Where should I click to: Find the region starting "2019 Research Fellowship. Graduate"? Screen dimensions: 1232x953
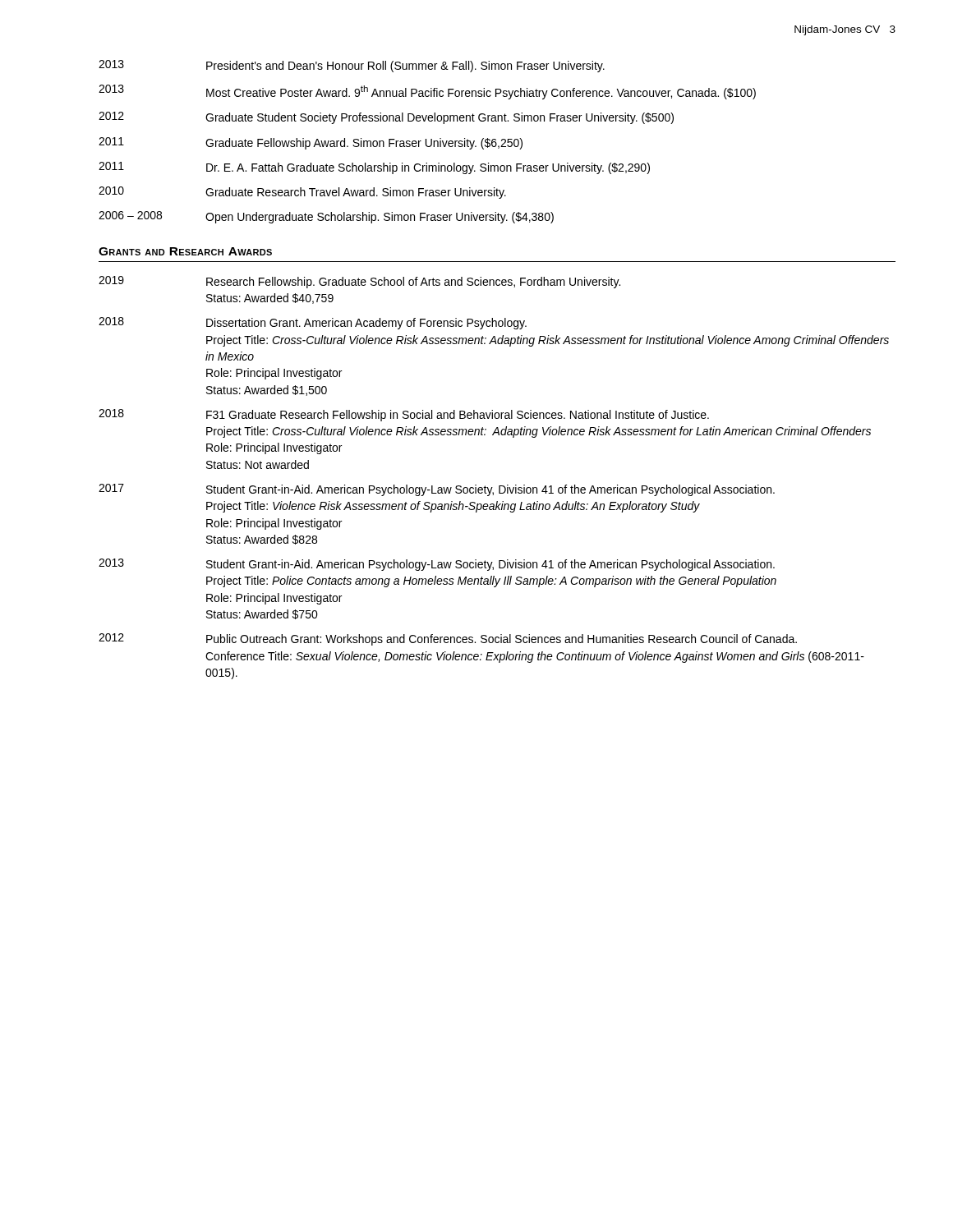click(497, 290)
